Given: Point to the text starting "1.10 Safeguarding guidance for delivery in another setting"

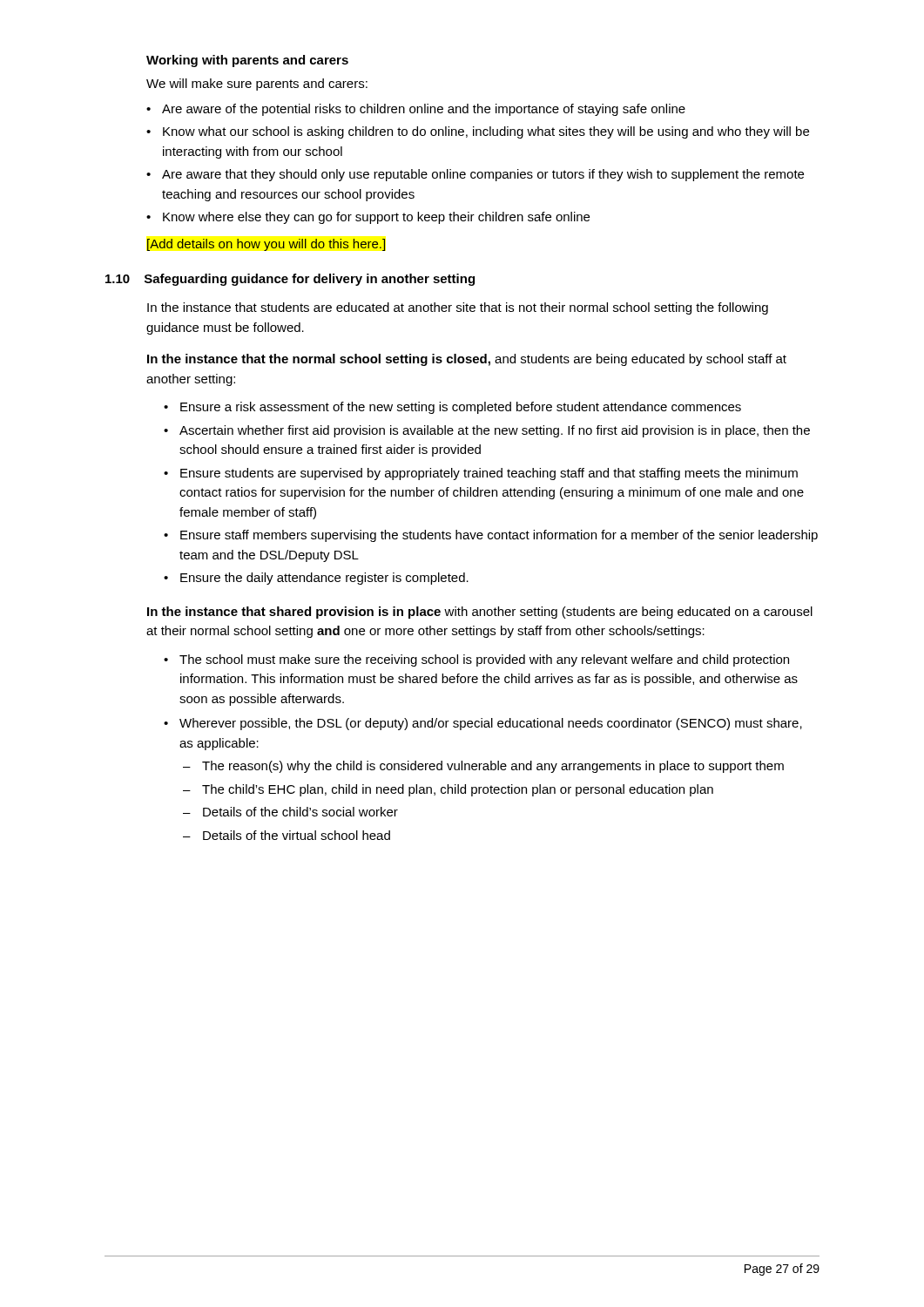Looking at the screenshot, I should click(290, 278).
